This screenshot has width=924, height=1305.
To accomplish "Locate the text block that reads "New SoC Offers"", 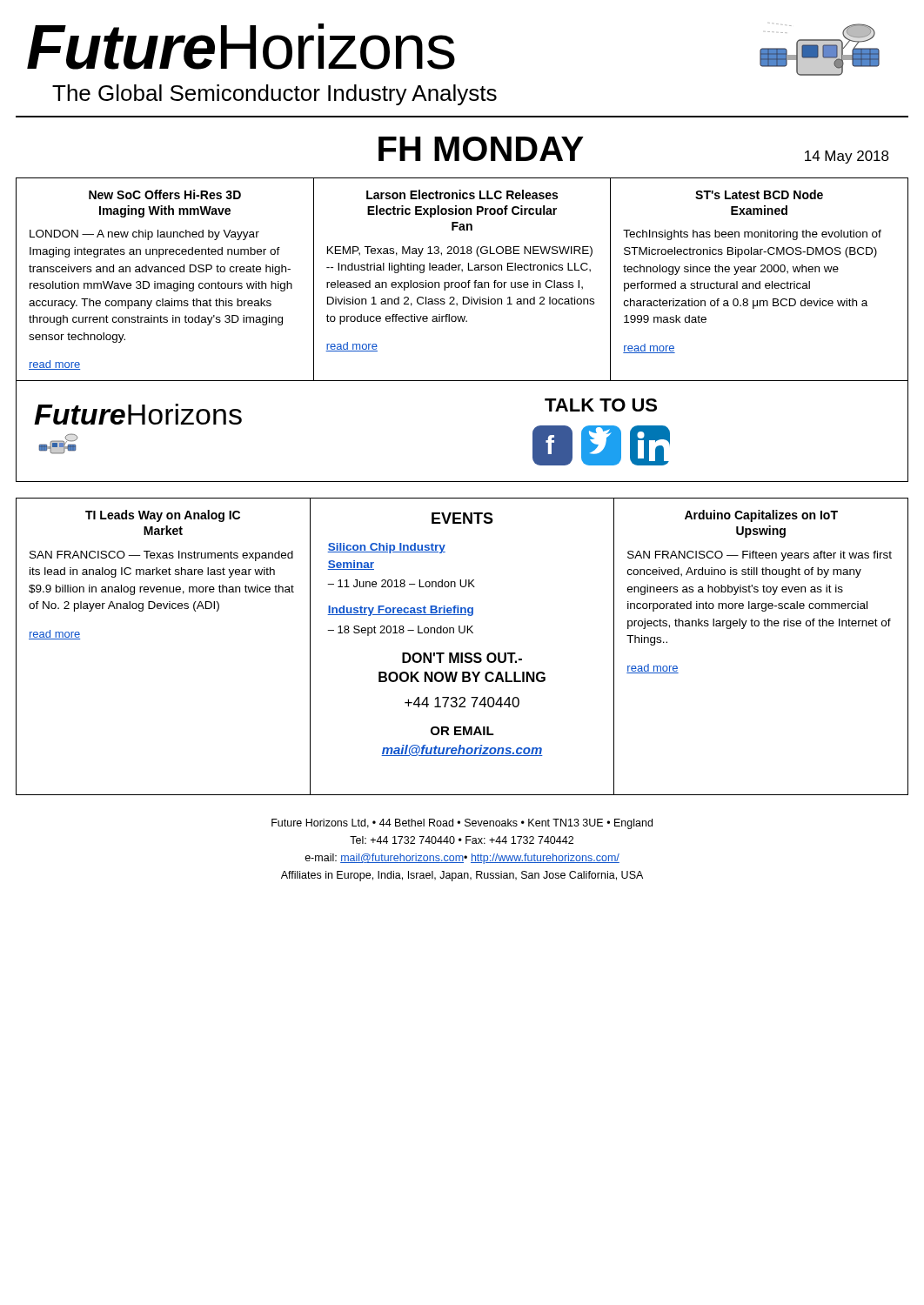I will click(165, 280).
